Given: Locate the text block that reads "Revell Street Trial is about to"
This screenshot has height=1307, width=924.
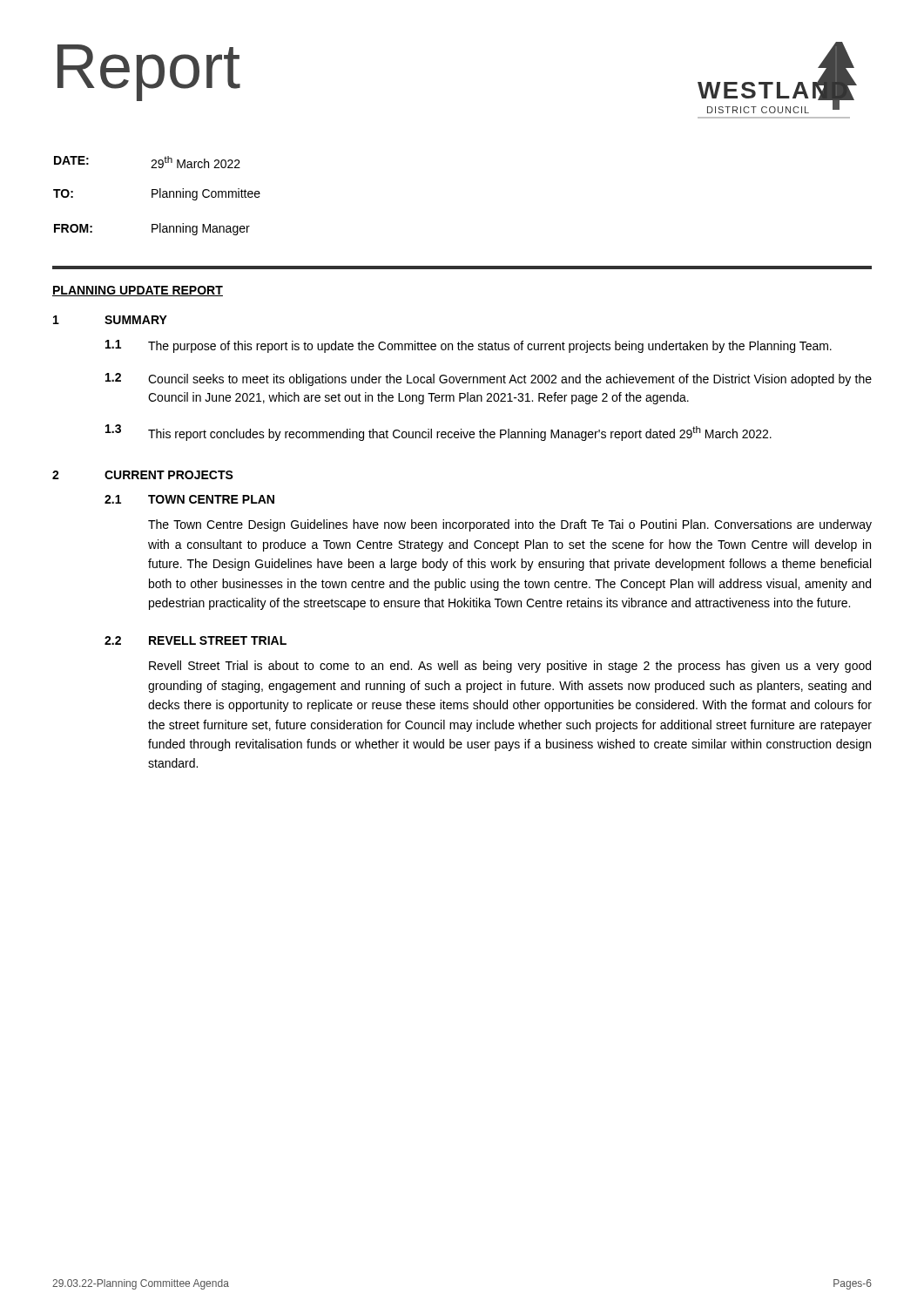Looking at the screenshot, I should [510, 715].
